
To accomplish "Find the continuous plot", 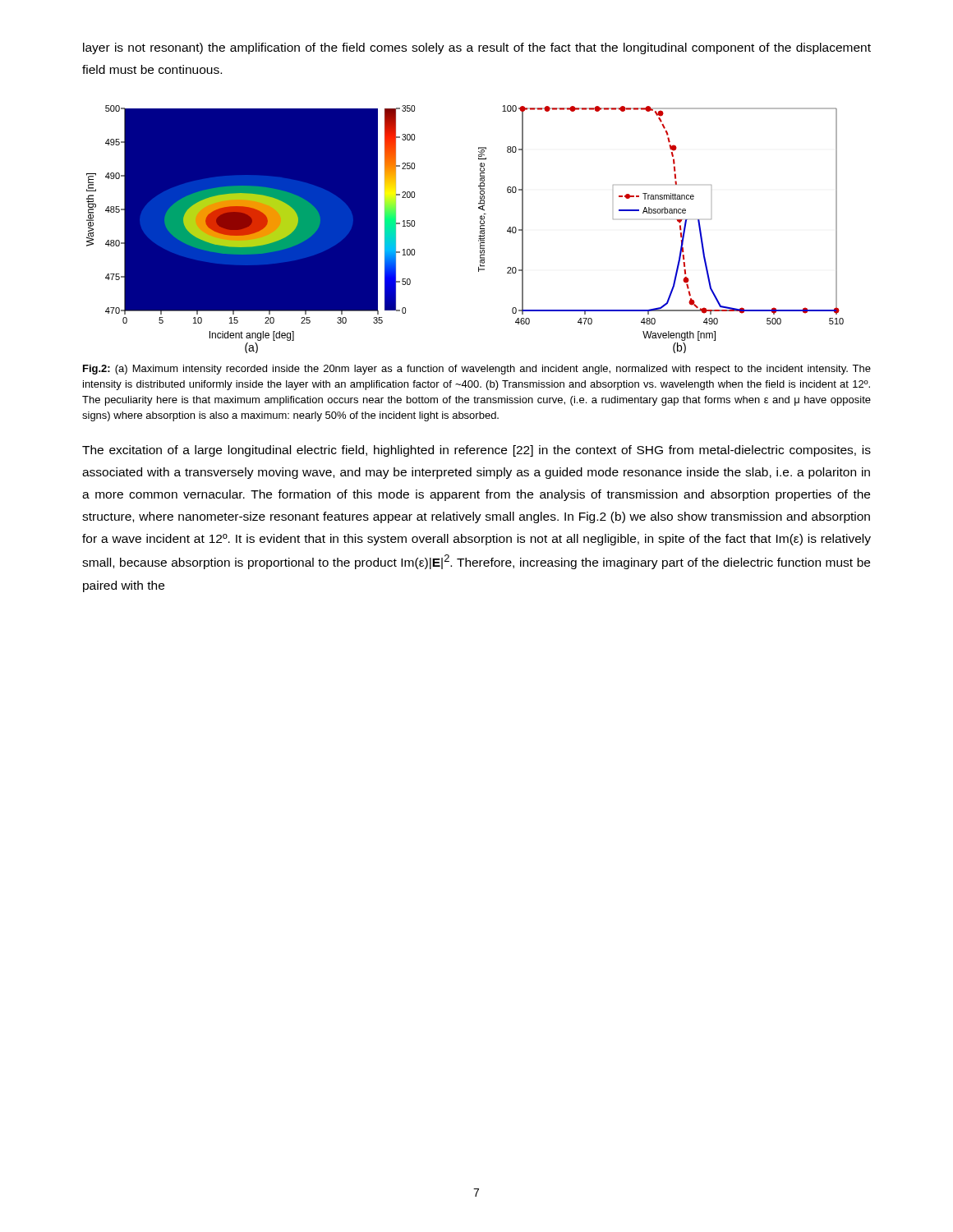I will click(271, 226).
